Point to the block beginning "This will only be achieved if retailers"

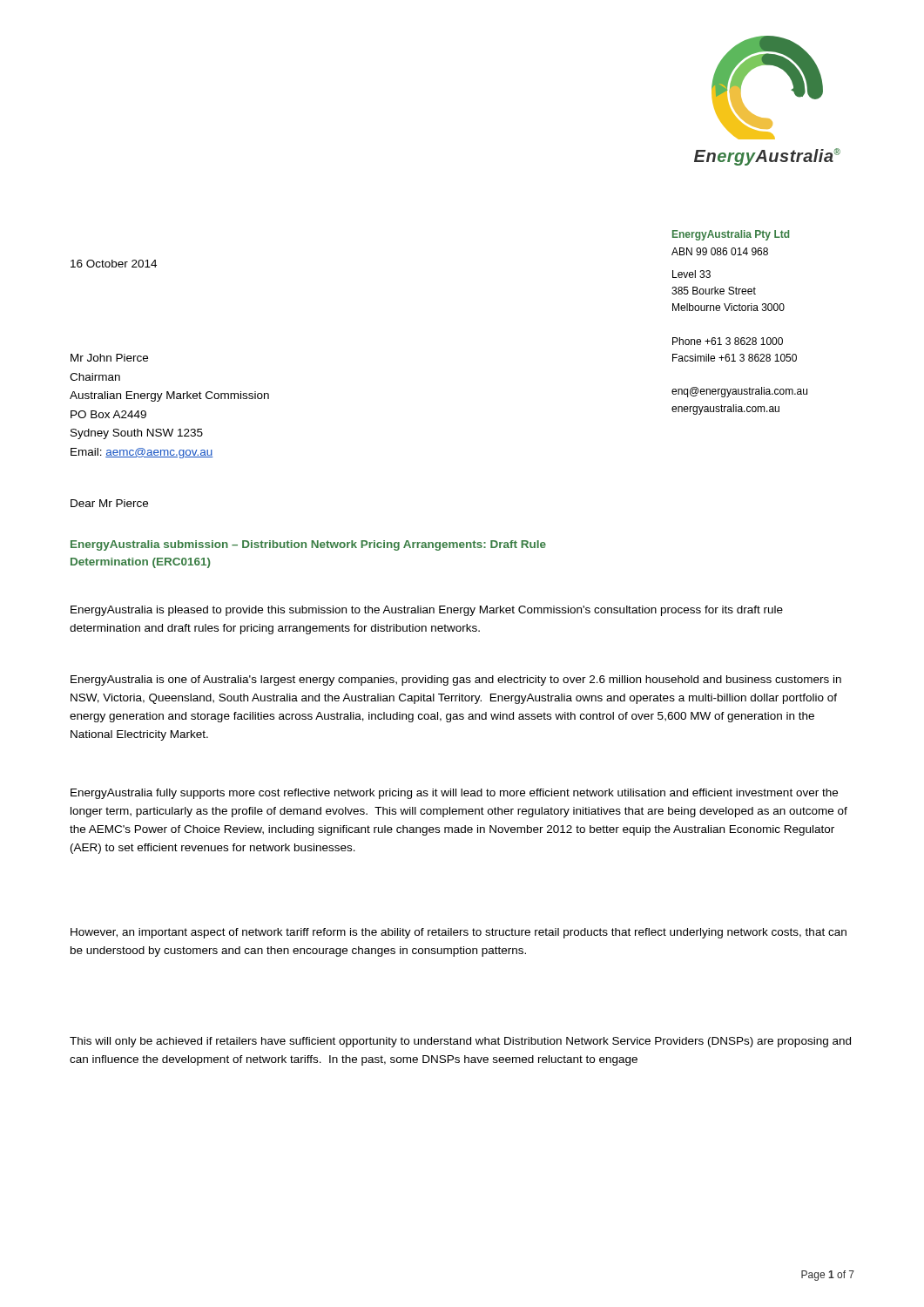coord(461,1050)
